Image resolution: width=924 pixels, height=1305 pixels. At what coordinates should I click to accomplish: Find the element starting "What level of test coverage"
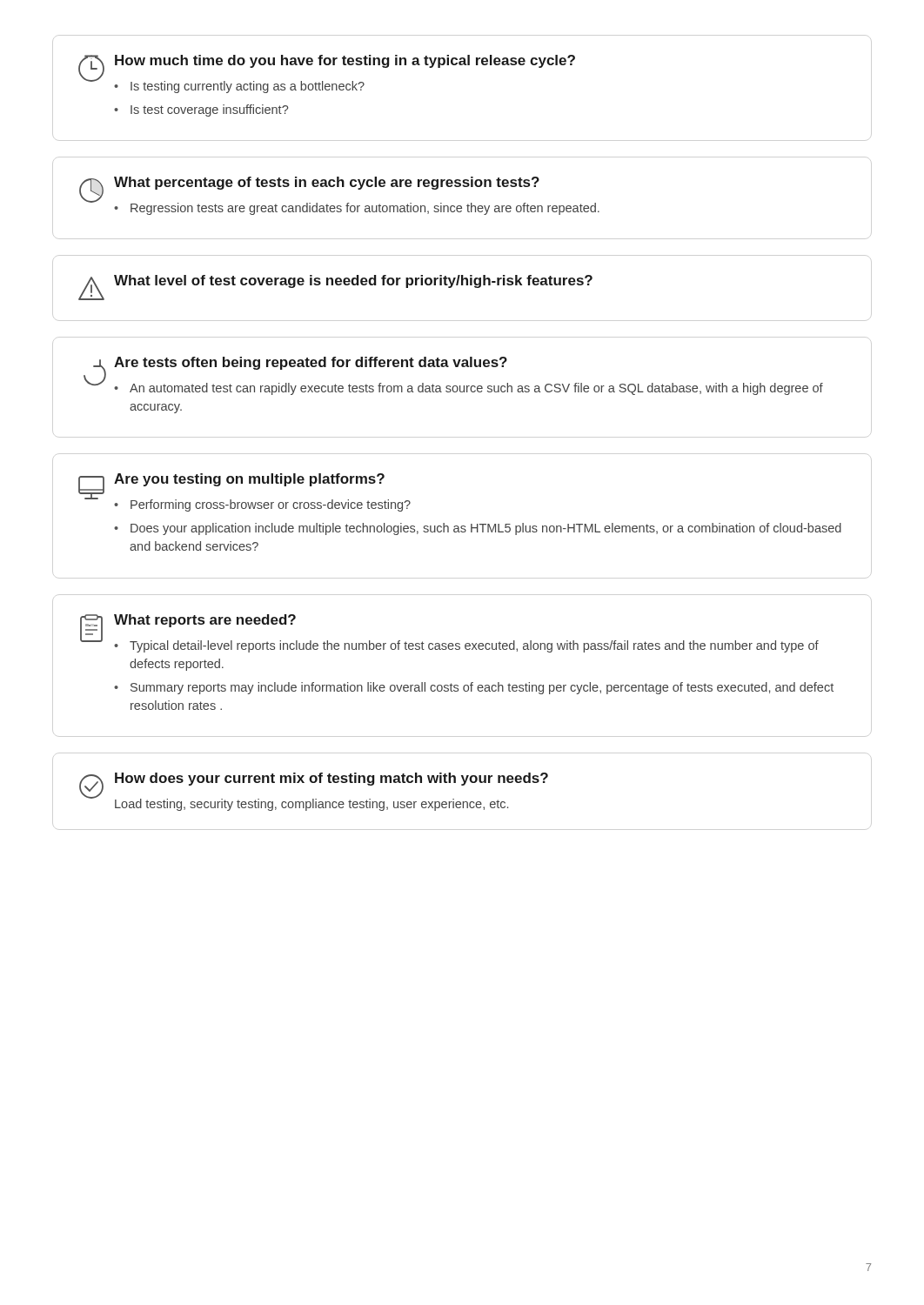(460, 288)
